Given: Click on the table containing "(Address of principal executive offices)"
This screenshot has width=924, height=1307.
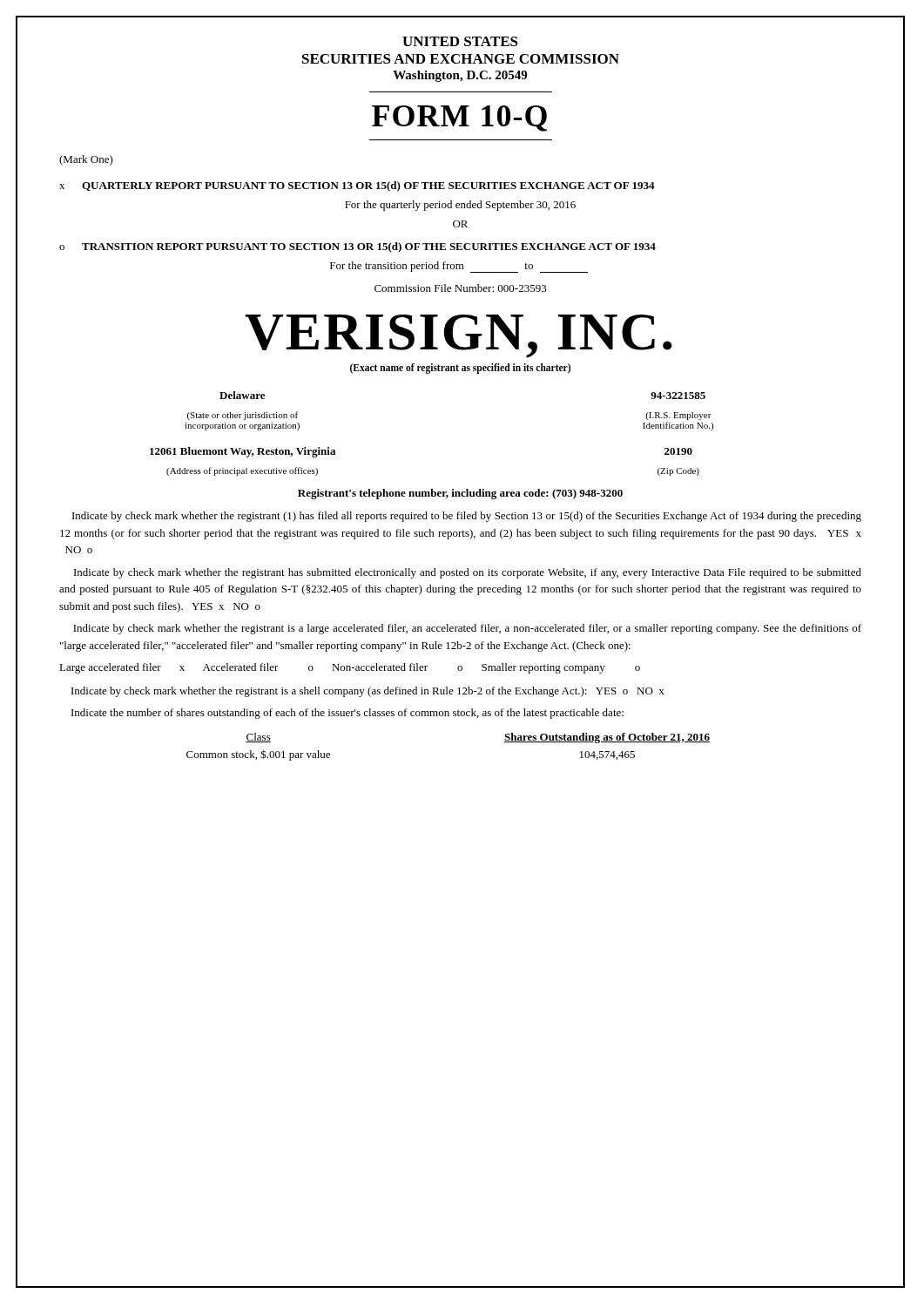Looking at the screenshot, I should tap(460, 460).
